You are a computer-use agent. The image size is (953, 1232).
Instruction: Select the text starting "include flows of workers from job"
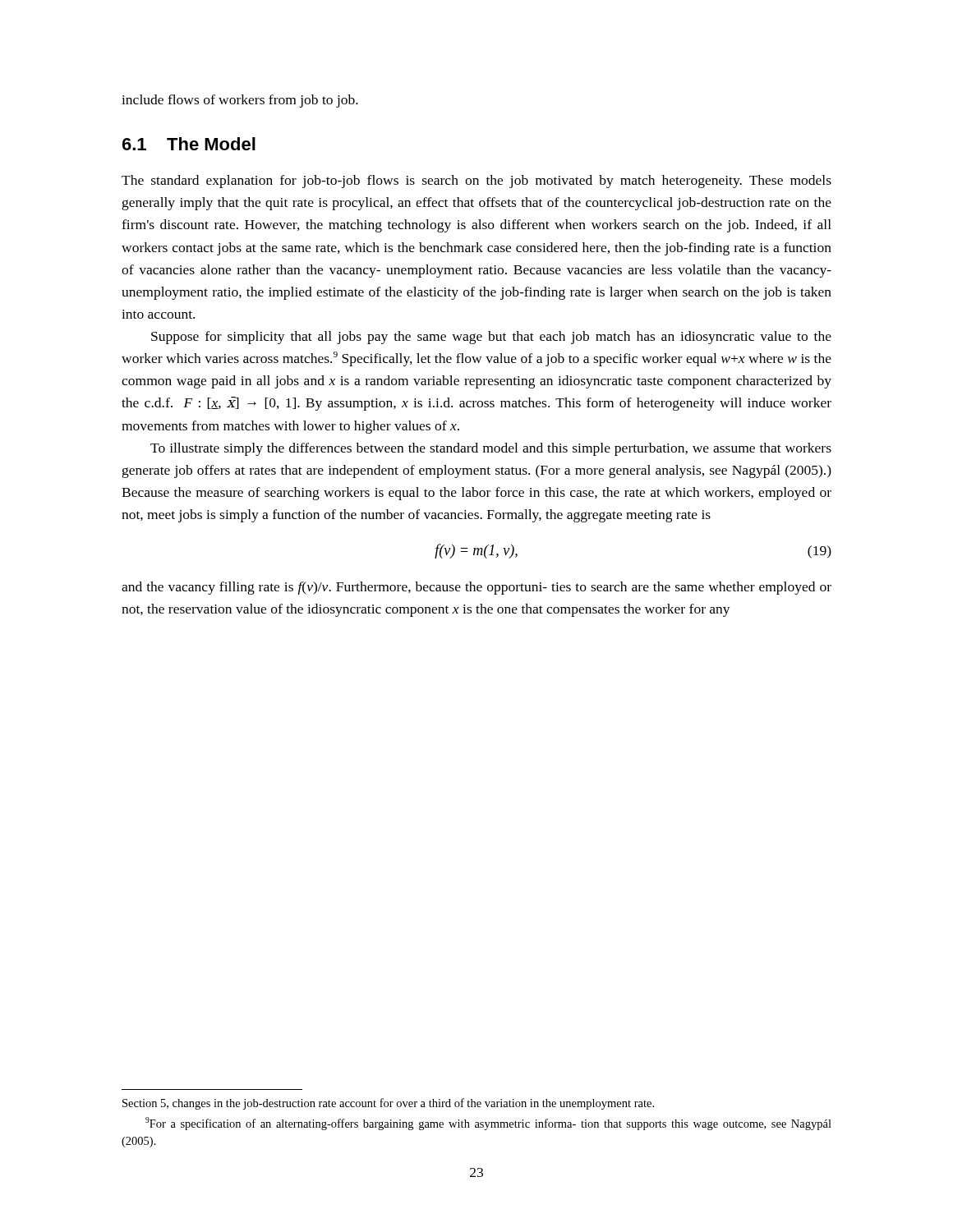tap(240, 101)
